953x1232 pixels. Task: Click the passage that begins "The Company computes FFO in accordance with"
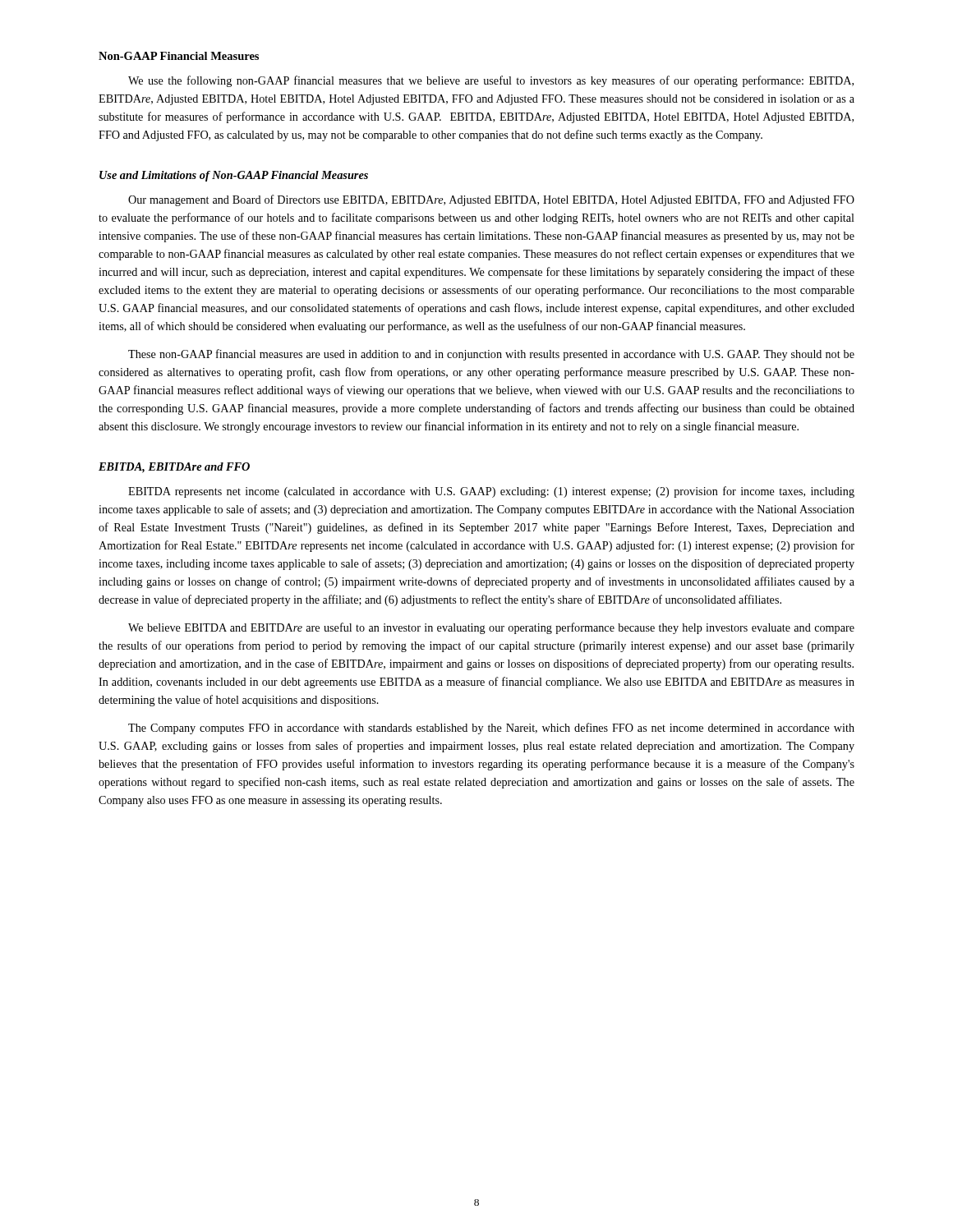[x=476, y=764]
